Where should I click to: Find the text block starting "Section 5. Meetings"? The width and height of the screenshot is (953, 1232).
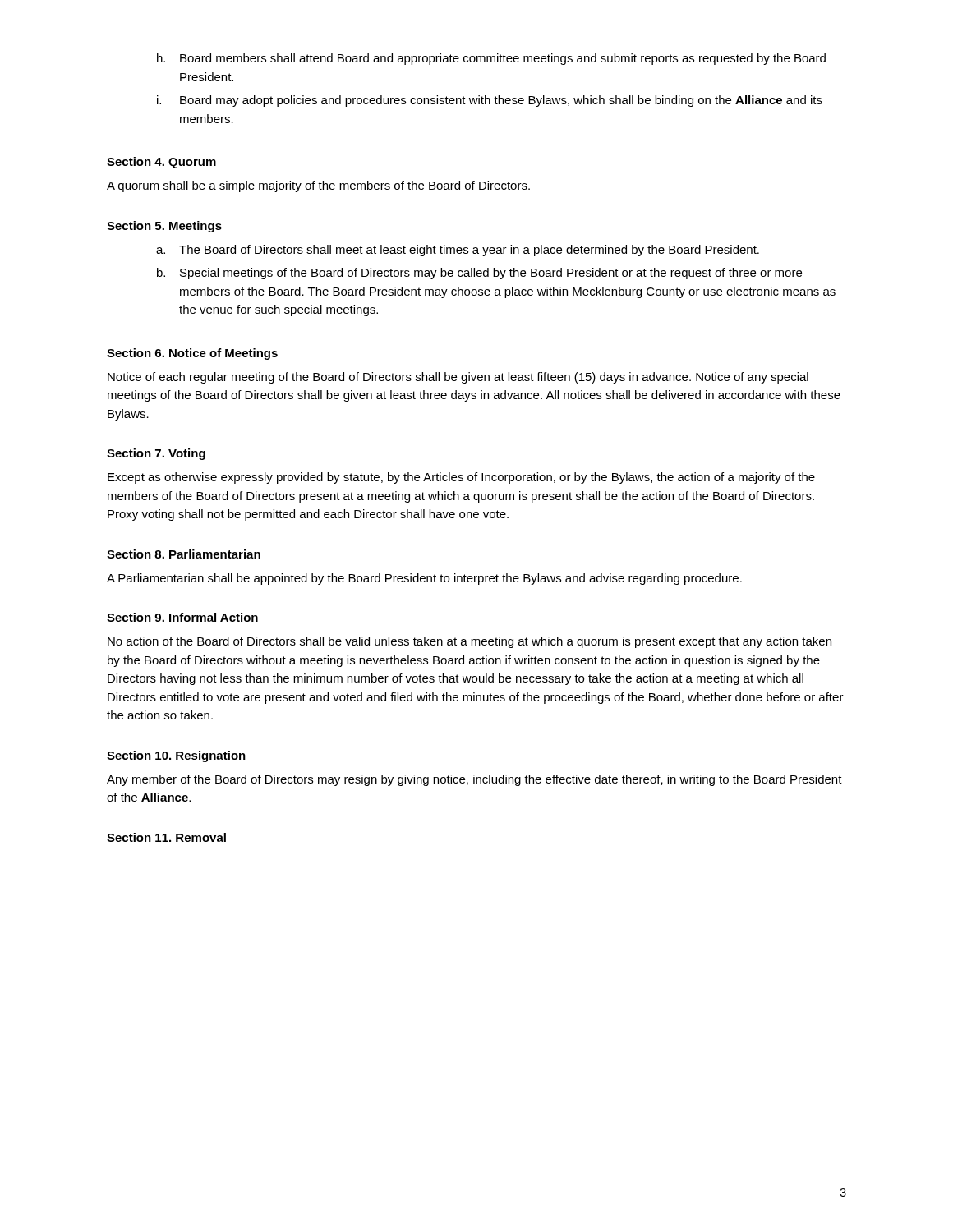pos(164,225)
